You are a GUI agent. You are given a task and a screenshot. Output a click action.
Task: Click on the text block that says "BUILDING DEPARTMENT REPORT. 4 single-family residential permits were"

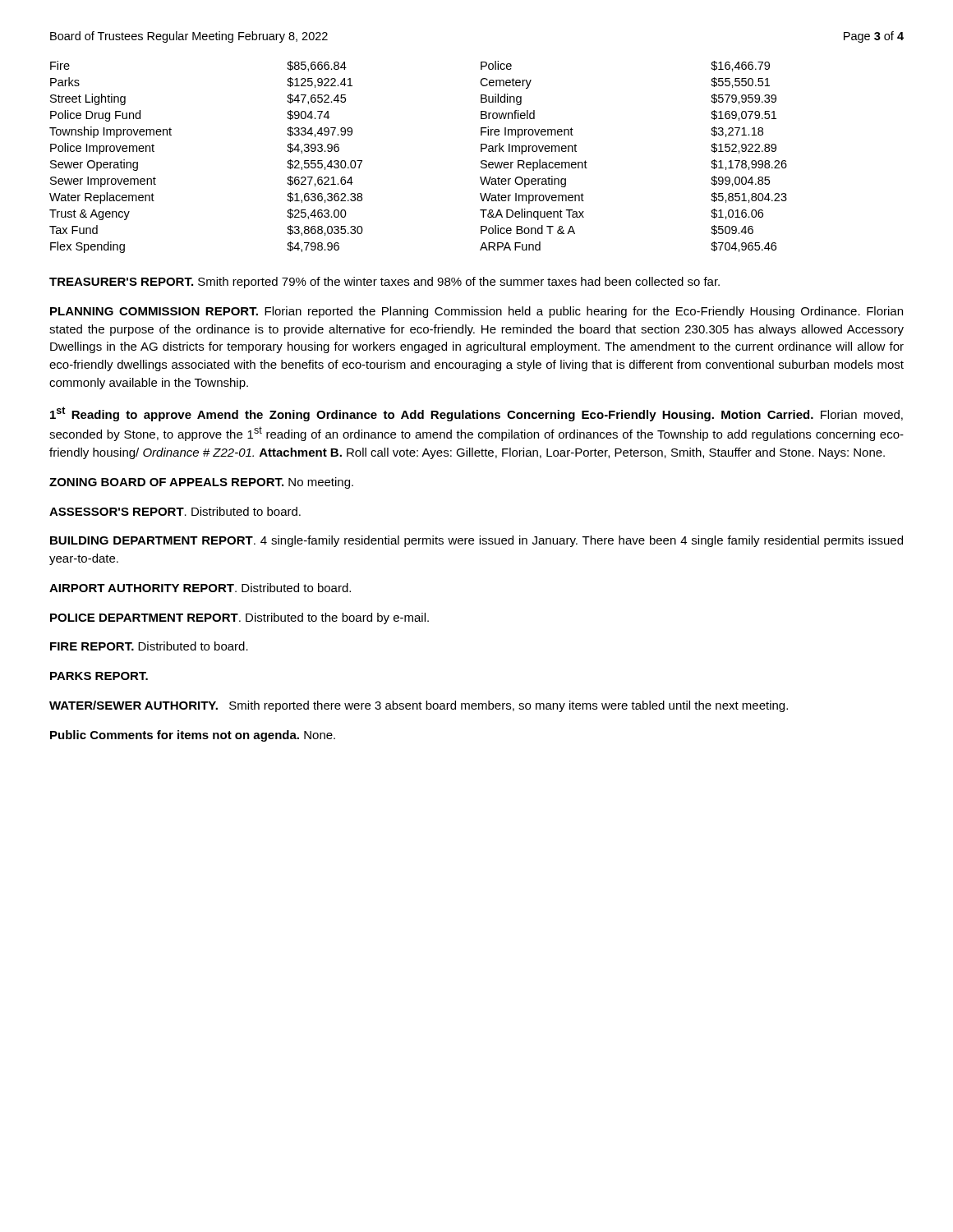[x=476, y=549]
